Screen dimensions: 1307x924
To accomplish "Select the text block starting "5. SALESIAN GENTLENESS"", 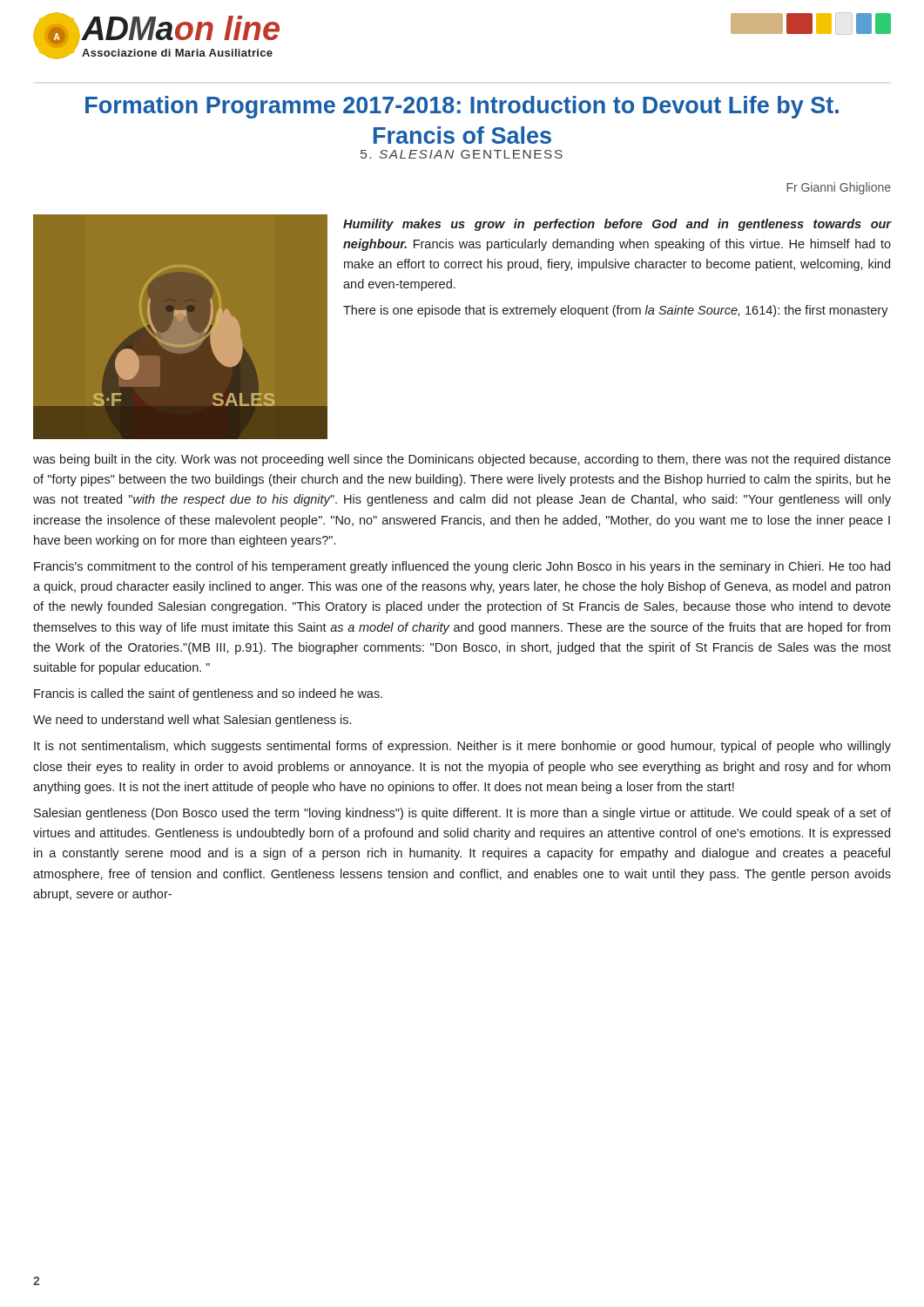I will [462, 154].
